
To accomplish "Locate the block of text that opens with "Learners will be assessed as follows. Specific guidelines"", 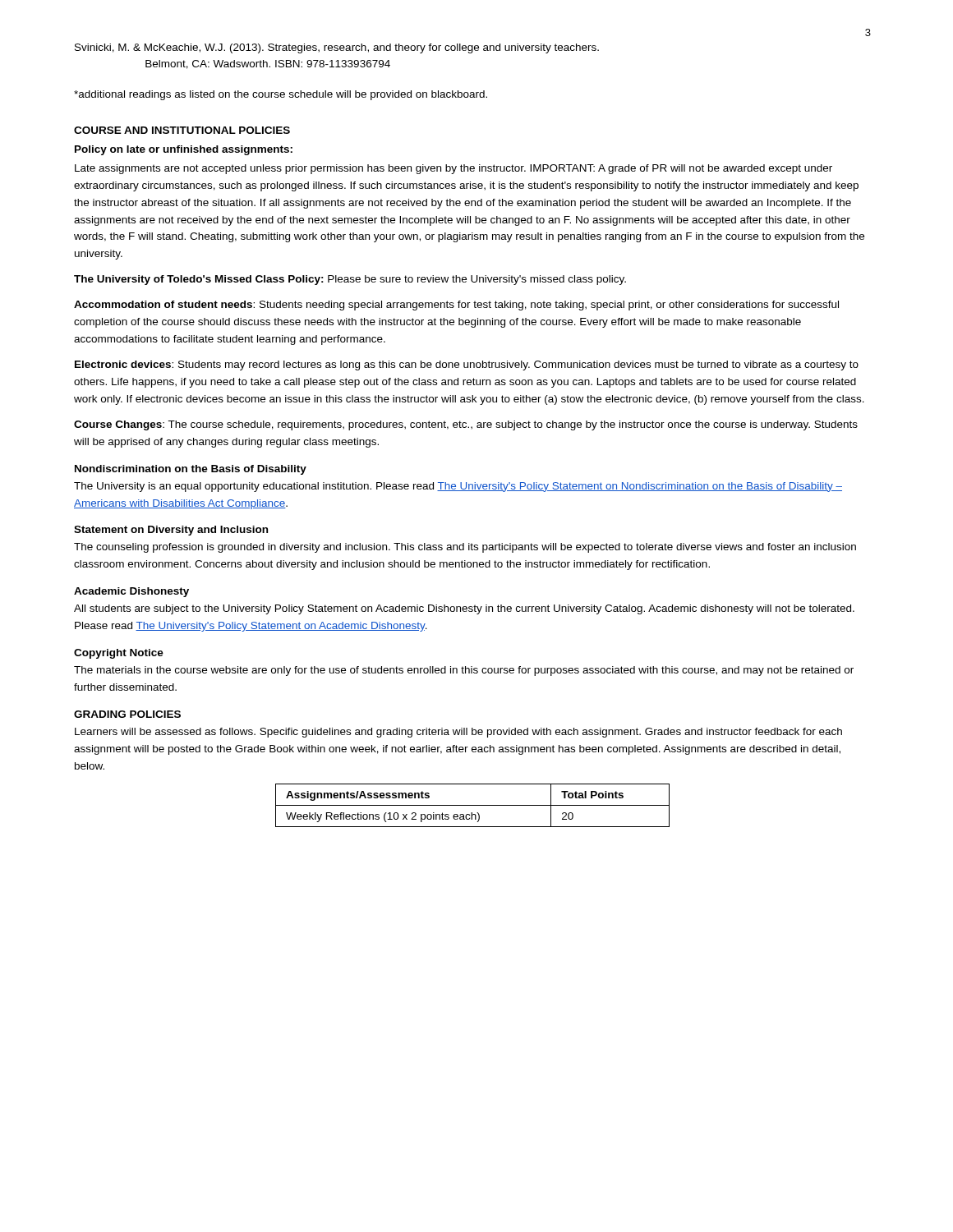I will pos(472,749).
